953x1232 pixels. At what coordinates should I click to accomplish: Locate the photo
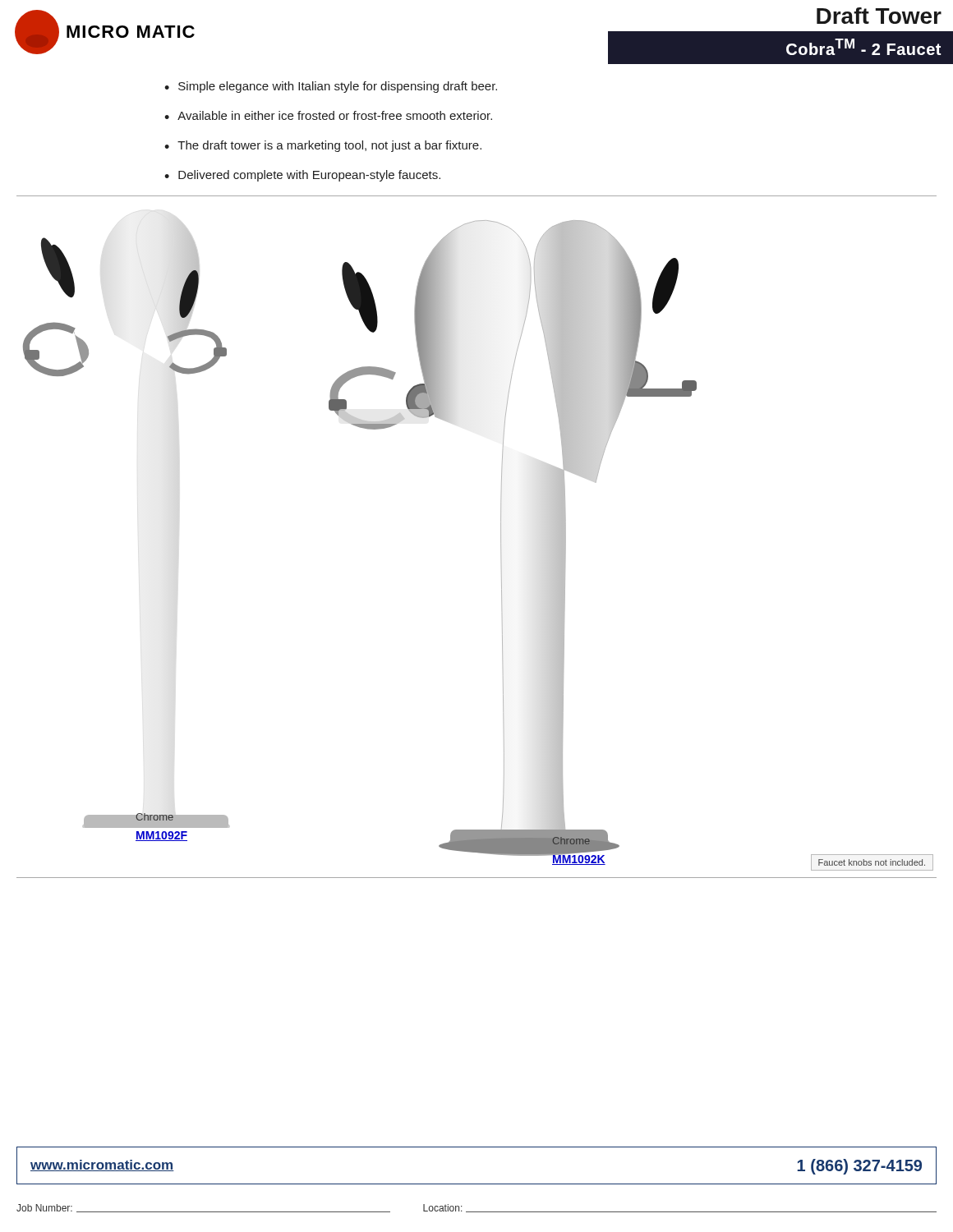476,532
